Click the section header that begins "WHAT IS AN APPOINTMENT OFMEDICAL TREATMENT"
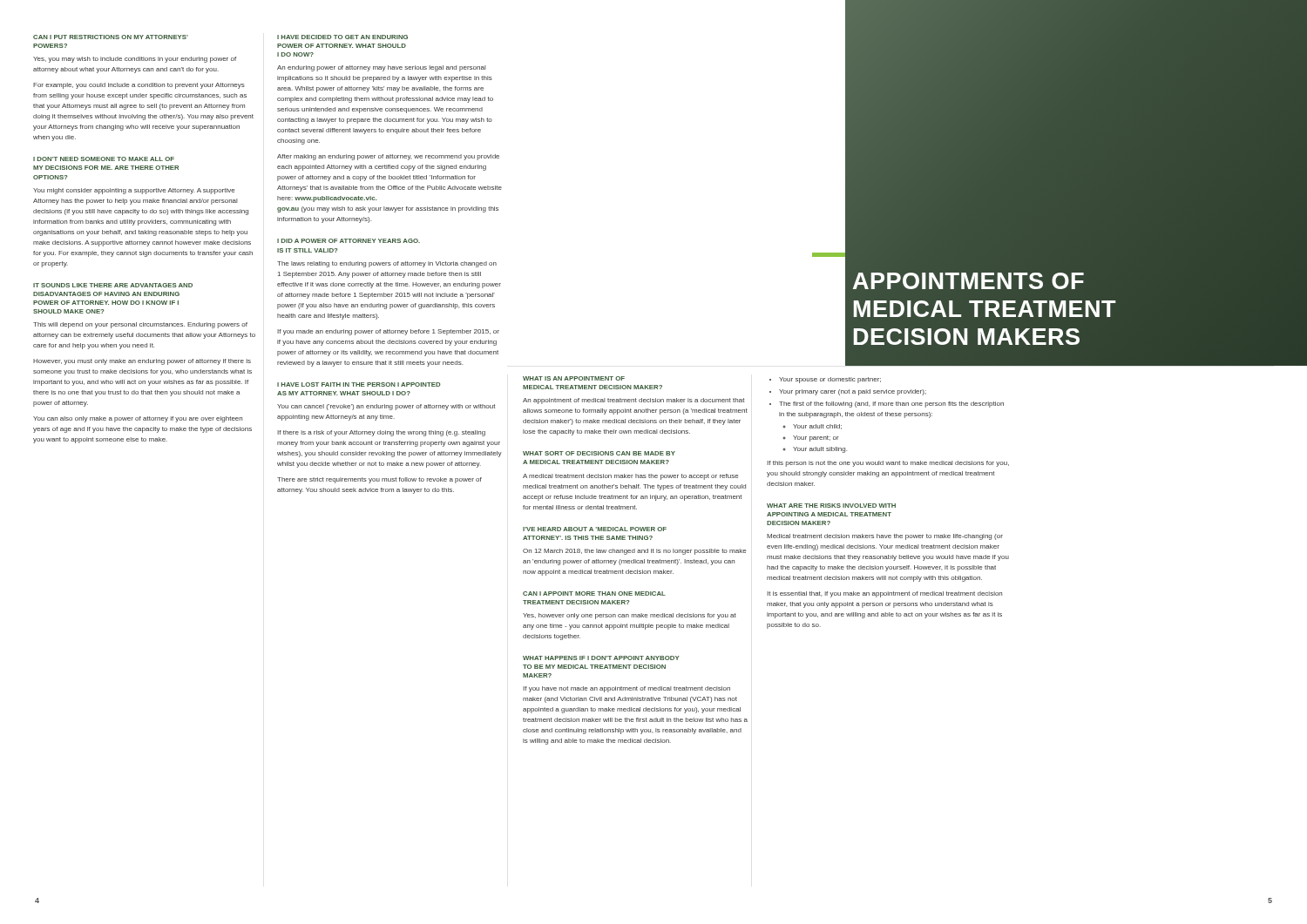1307x924 pixels. (593, 383)
